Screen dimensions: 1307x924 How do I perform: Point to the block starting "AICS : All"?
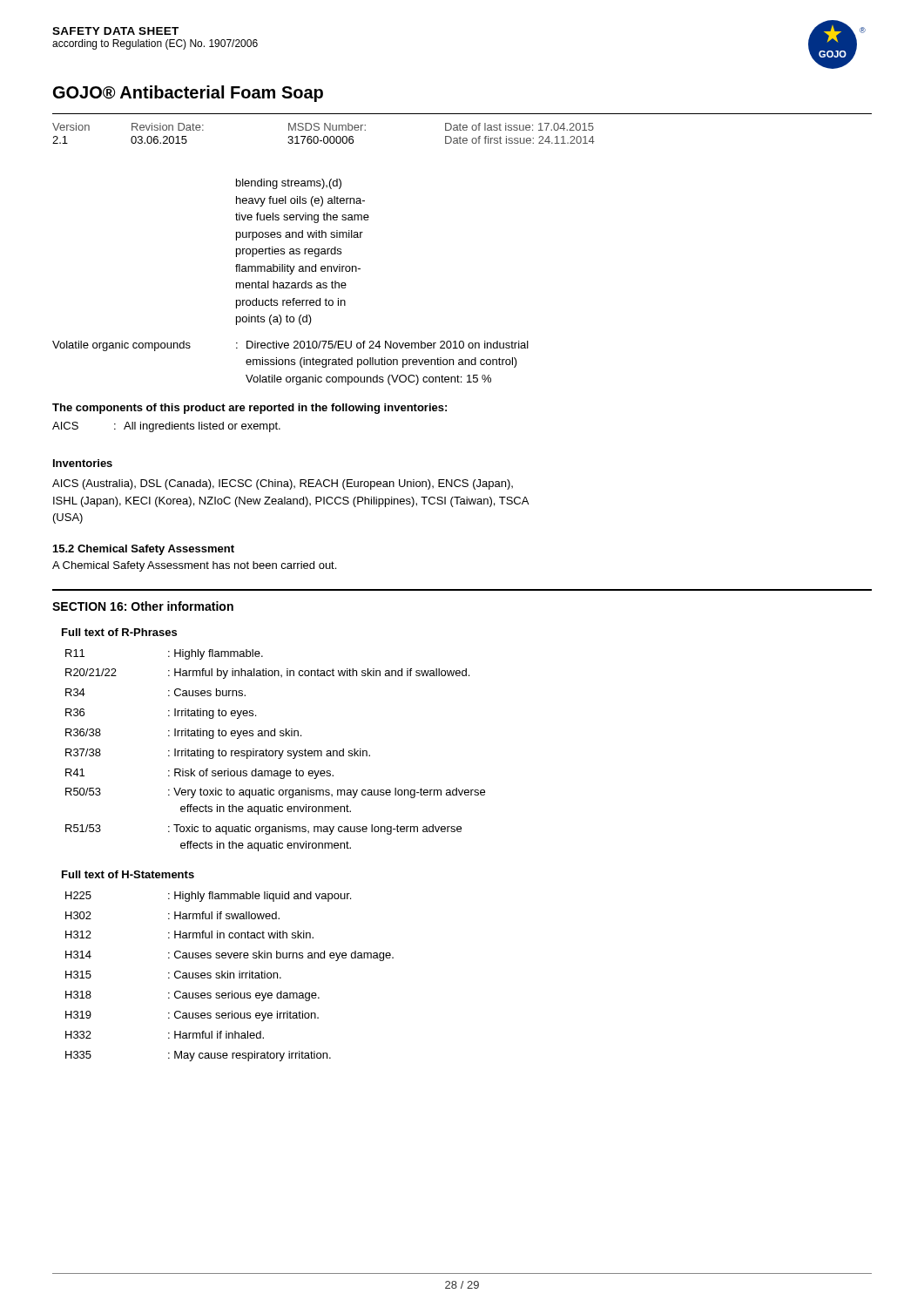[x=167, y=426]
